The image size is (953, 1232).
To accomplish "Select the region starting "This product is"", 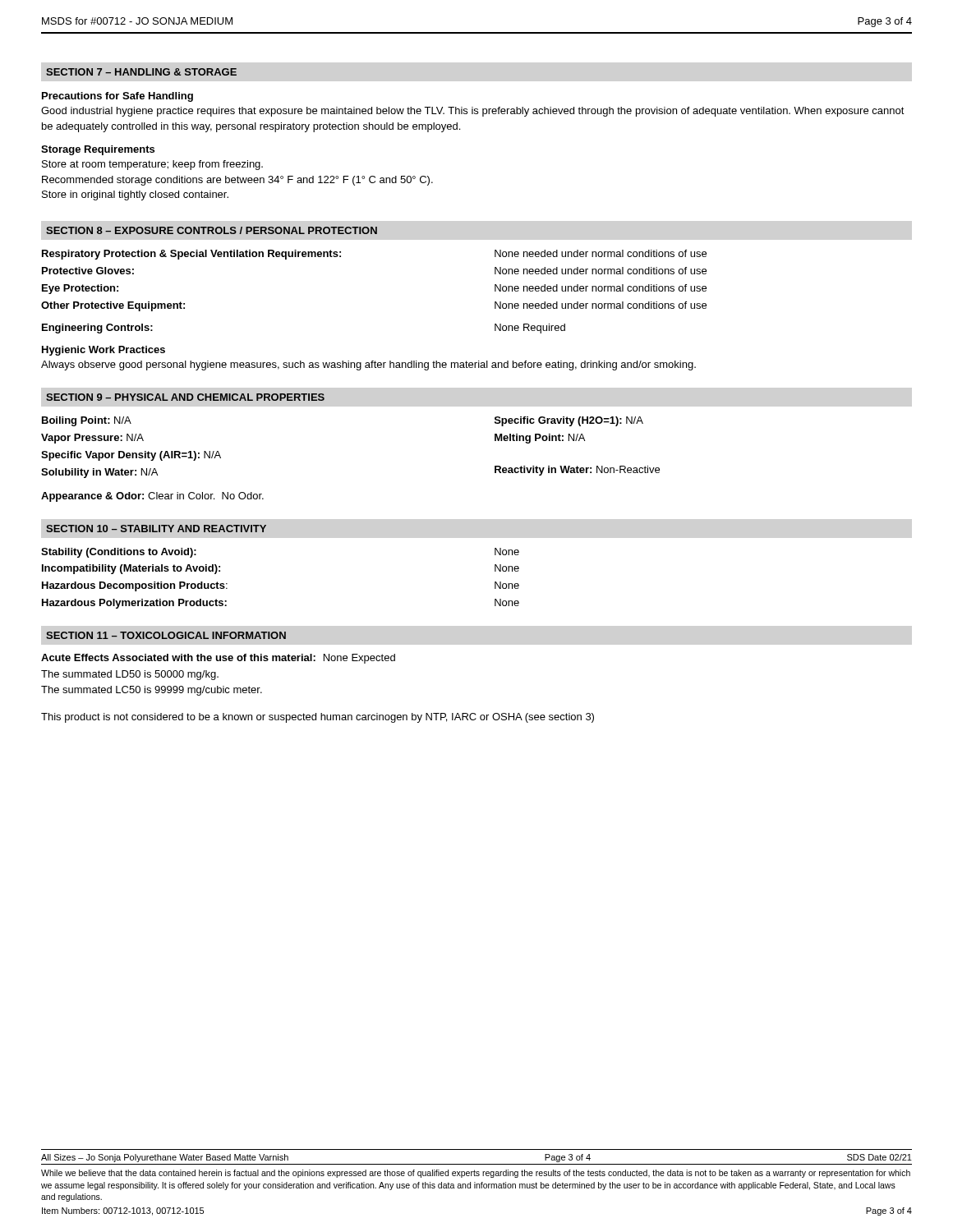I will 476,717.
